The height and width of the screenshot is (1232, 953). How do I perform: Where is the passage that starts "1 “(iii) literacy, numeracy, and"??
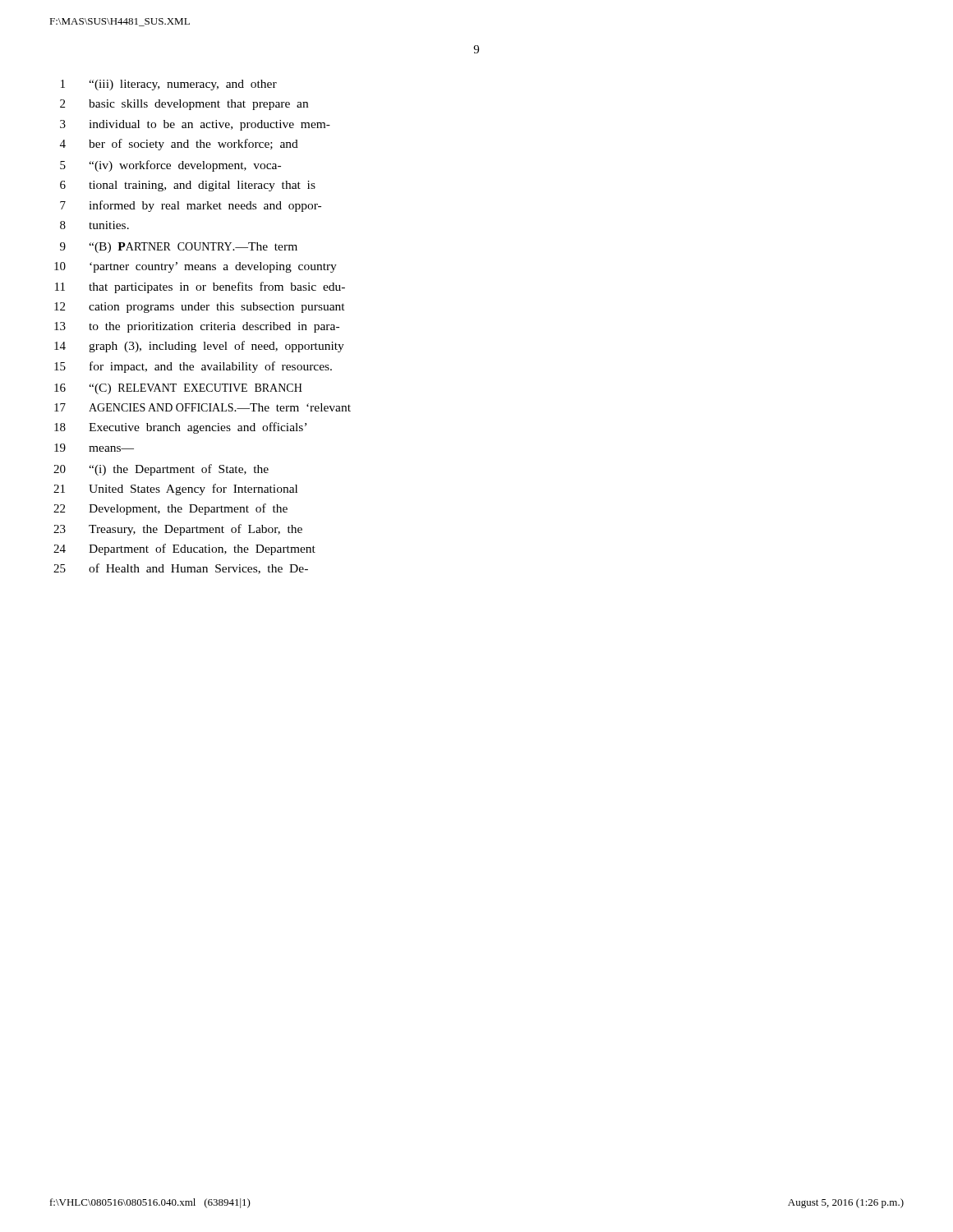pyautogui.click(x=169, y=85)
